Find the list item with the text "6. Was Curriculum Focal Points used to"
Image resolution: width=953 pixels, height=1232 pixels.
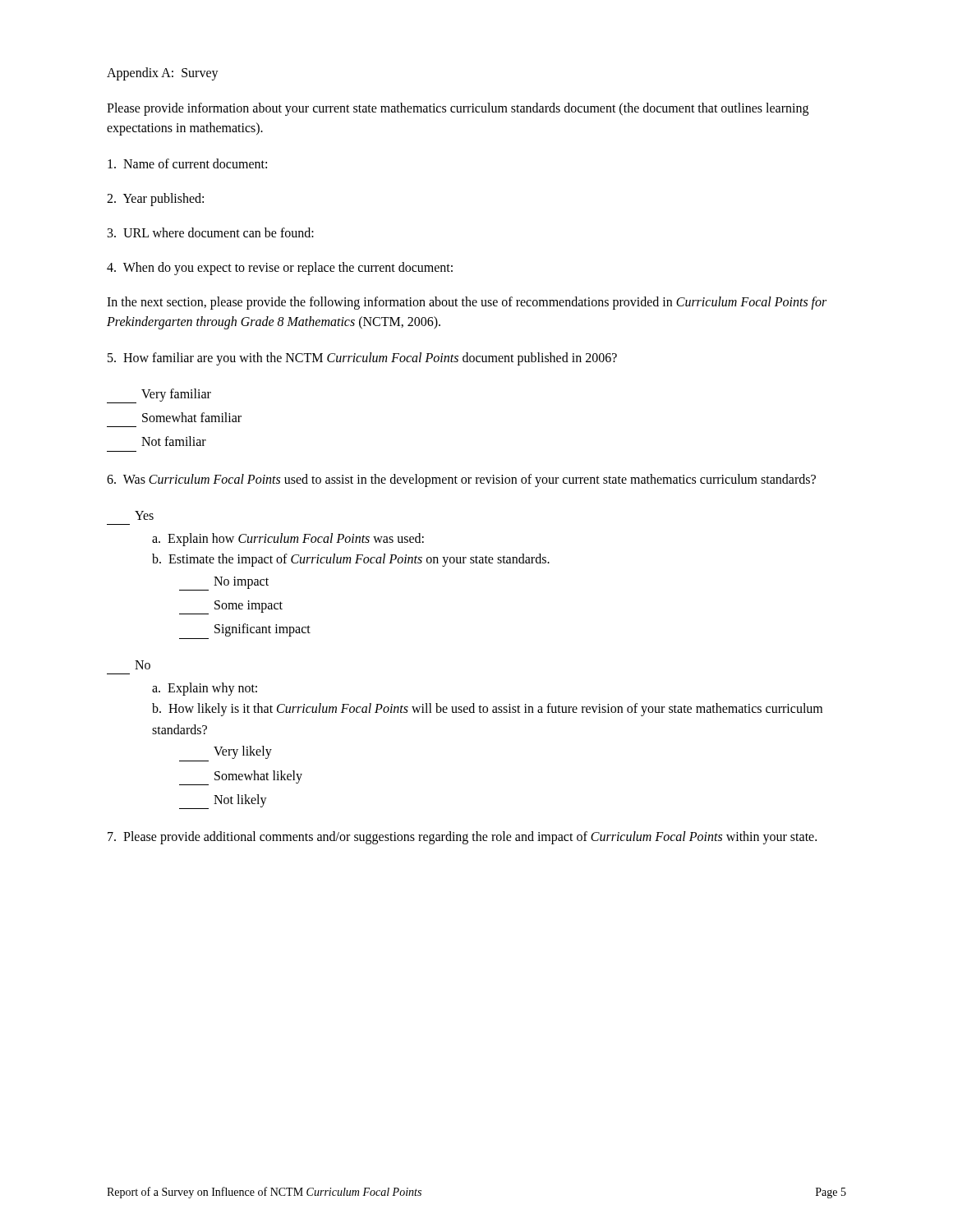(x=462, y=479)
